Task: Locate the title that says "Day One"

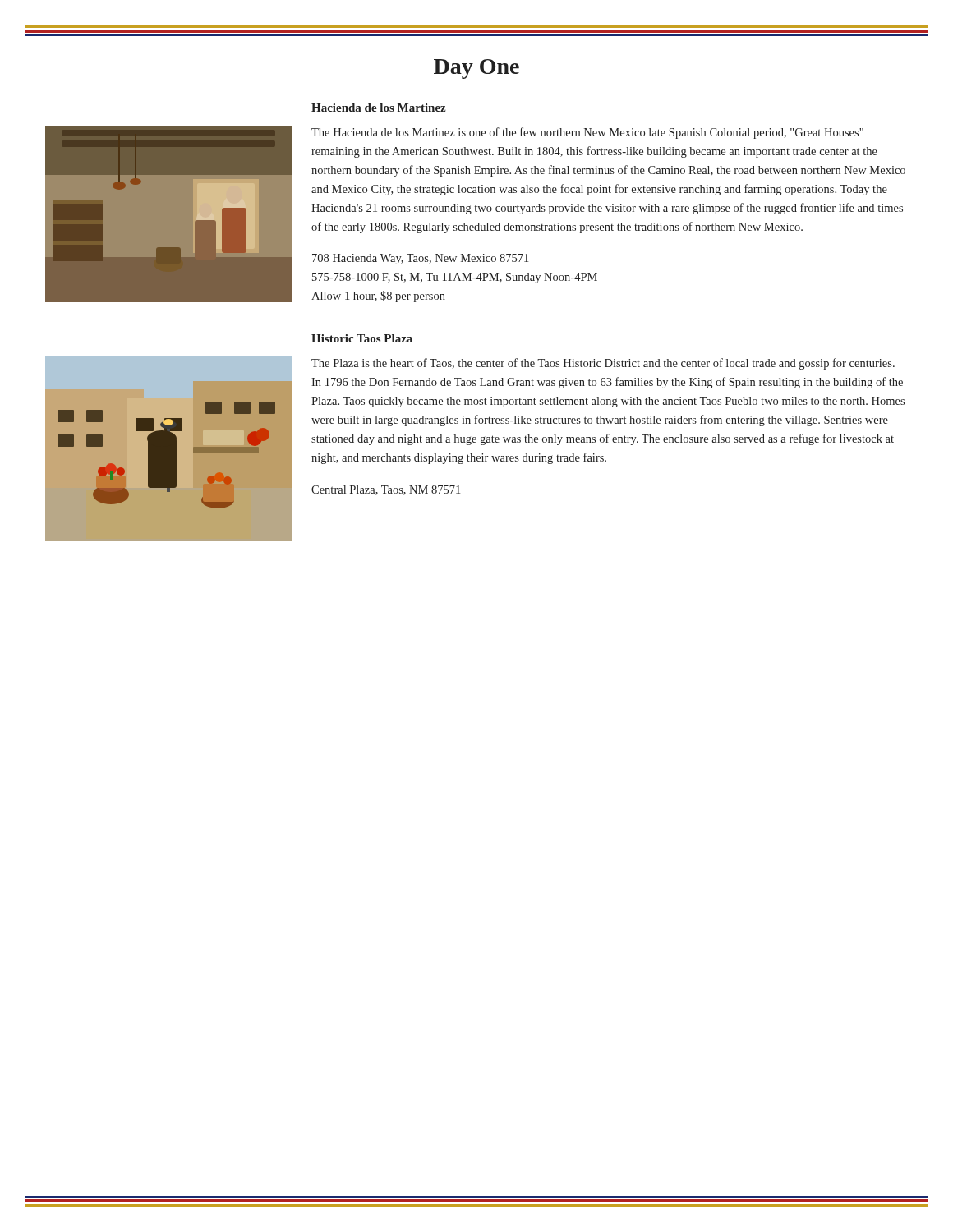Action: 476,66
